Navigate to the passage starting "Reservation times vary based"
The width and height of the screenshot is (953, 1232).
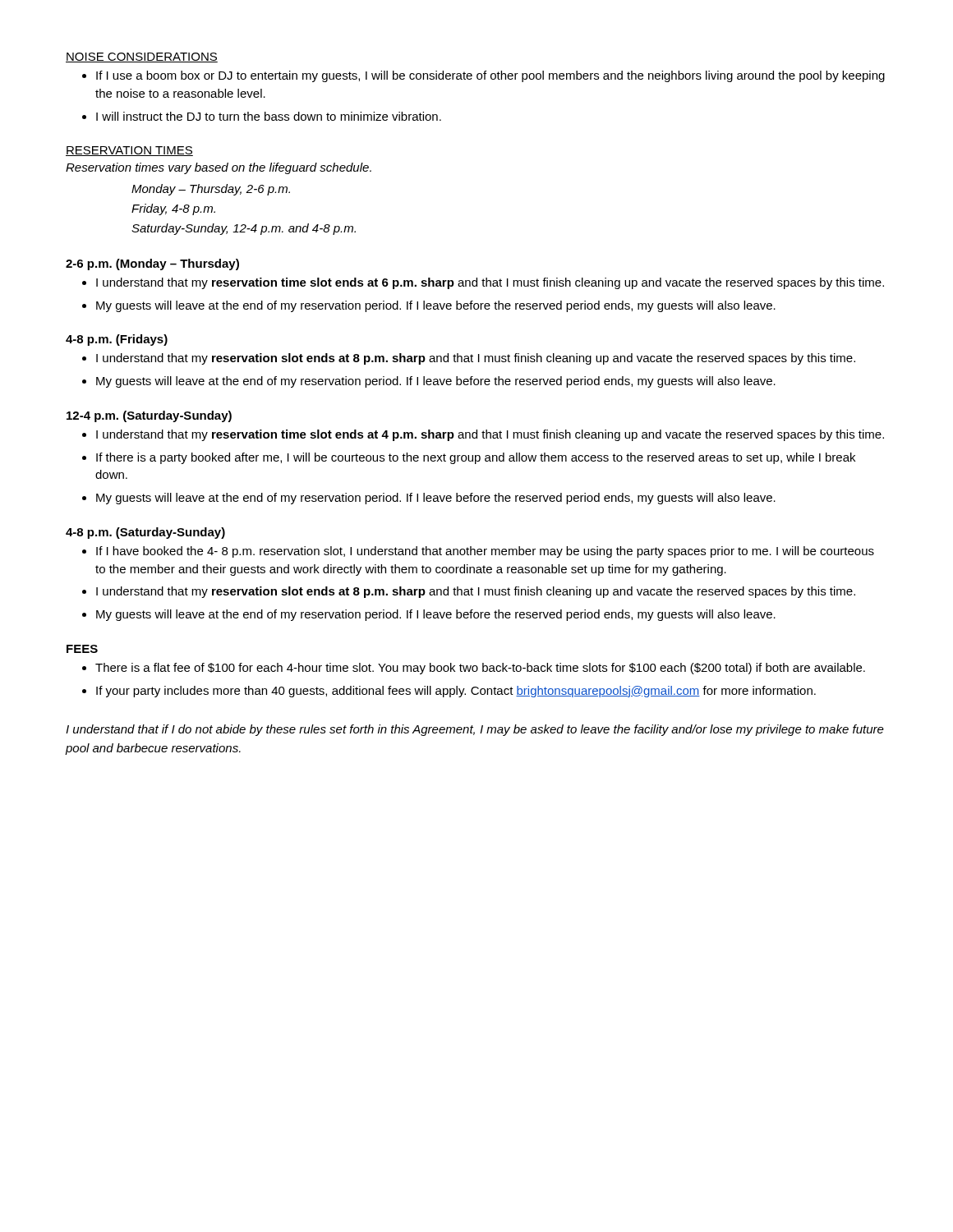219,167
